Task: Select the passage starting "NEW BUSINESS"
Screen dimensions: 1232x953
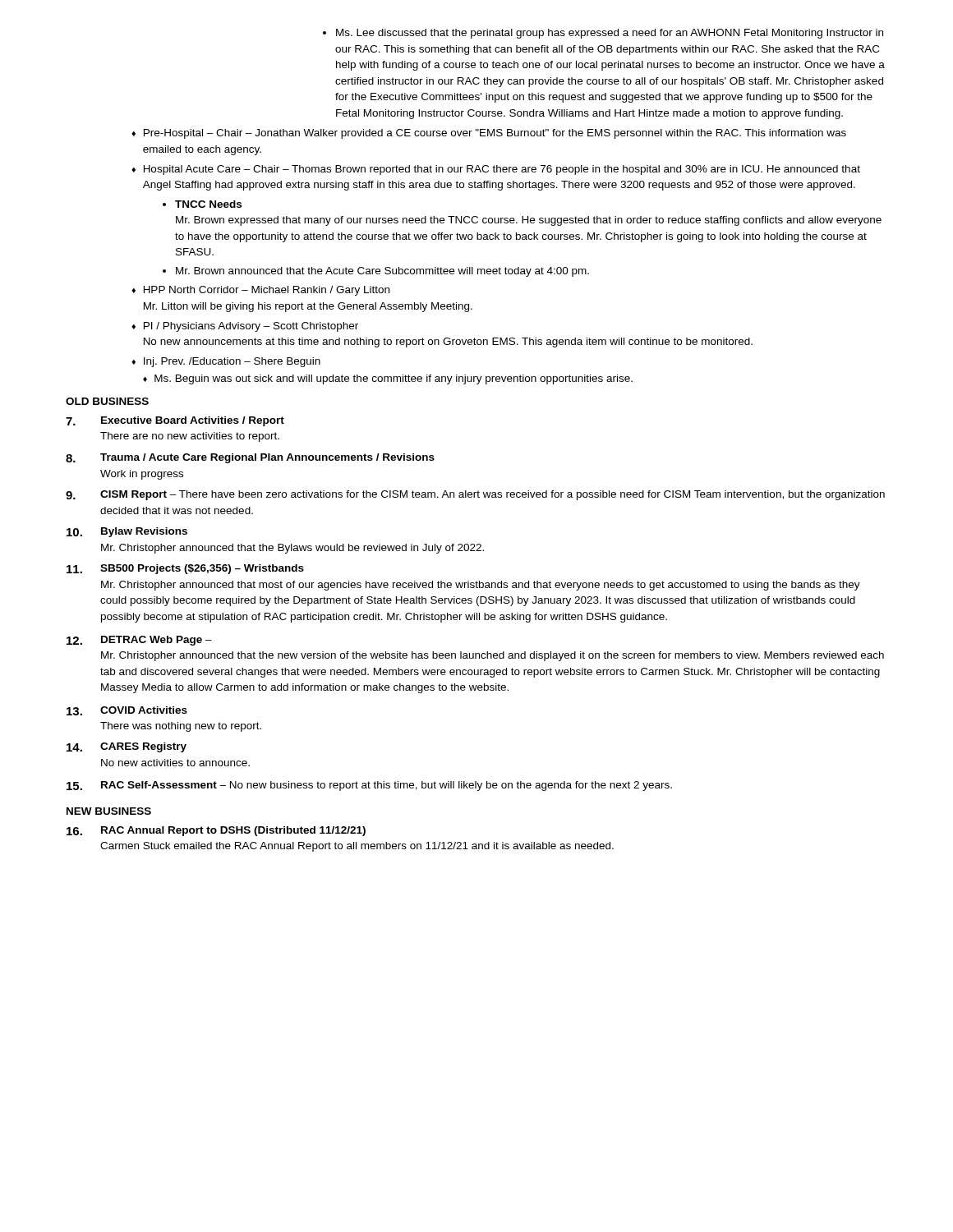Action: click(x=109, y=811)
